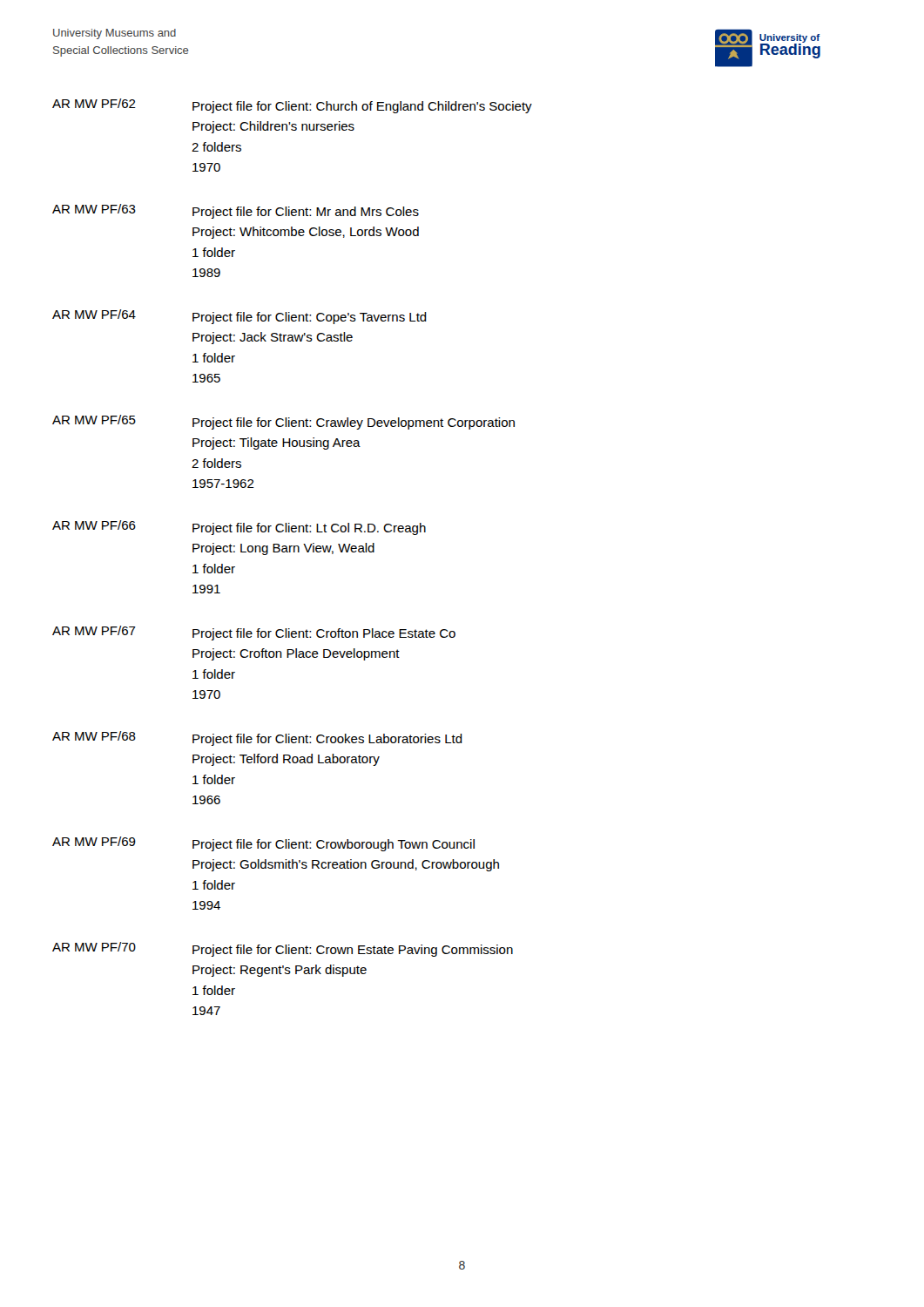This screenshot has width=924, height=1307.
Task: Select the region starting "AR MW PF/69 Project file for Client: Crowborough"
Action: coord(276,874)
